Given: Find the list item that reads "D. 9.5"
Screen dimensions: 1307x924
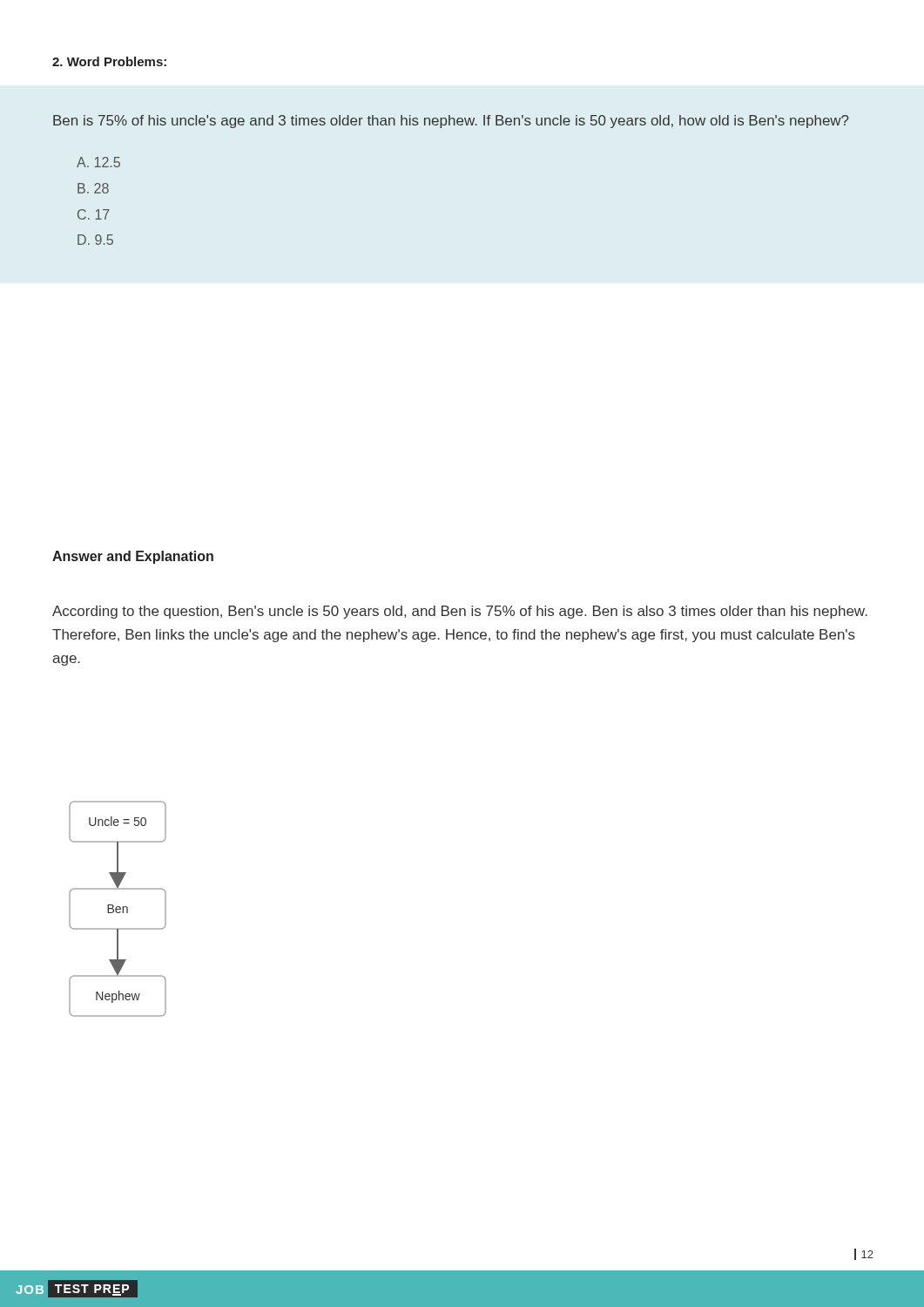Looking at the screenshot, I should [x=95, y=240].
